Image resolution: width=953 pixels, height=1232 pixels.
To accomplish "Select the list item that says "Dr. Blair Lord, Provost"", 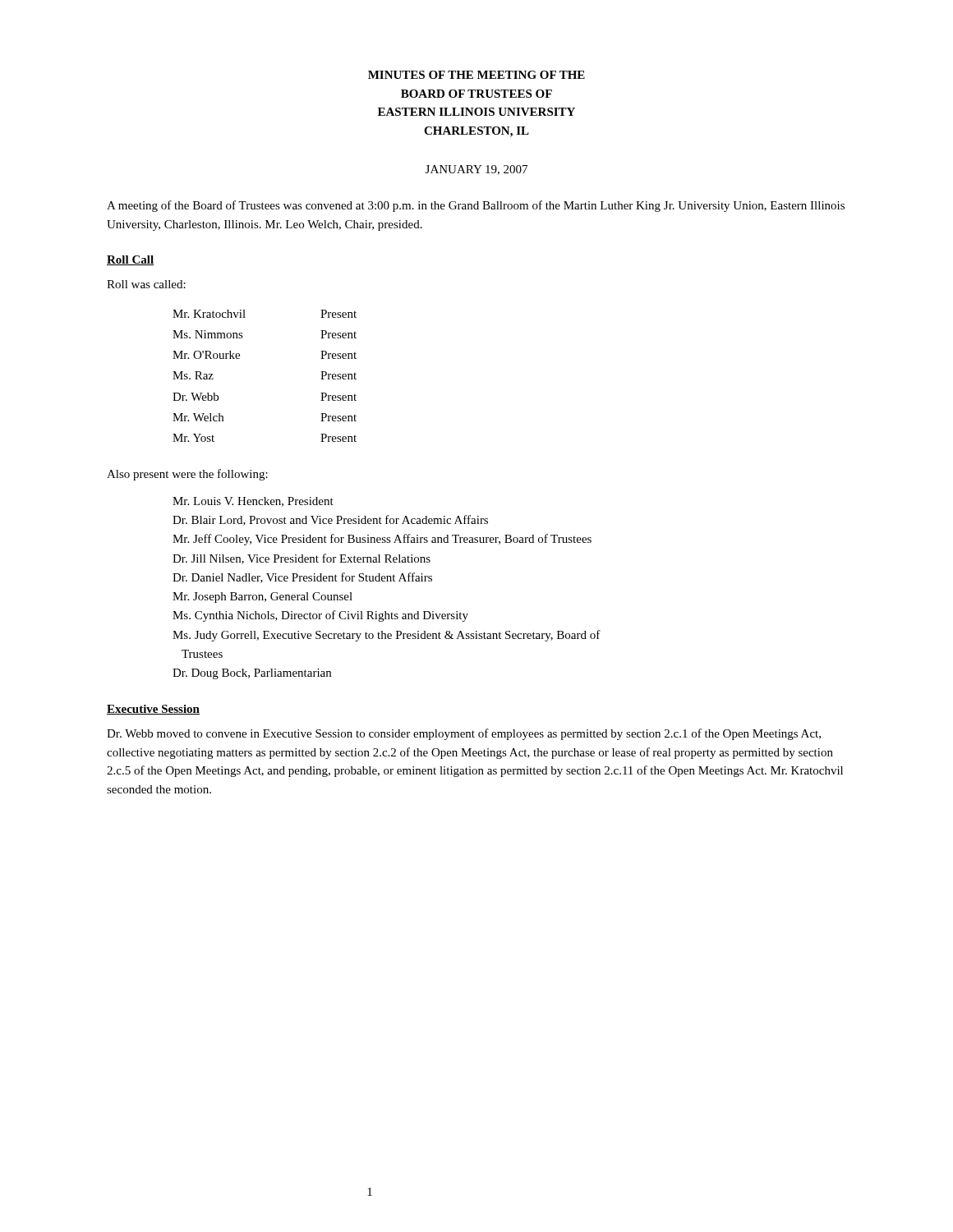I will 331,520.
